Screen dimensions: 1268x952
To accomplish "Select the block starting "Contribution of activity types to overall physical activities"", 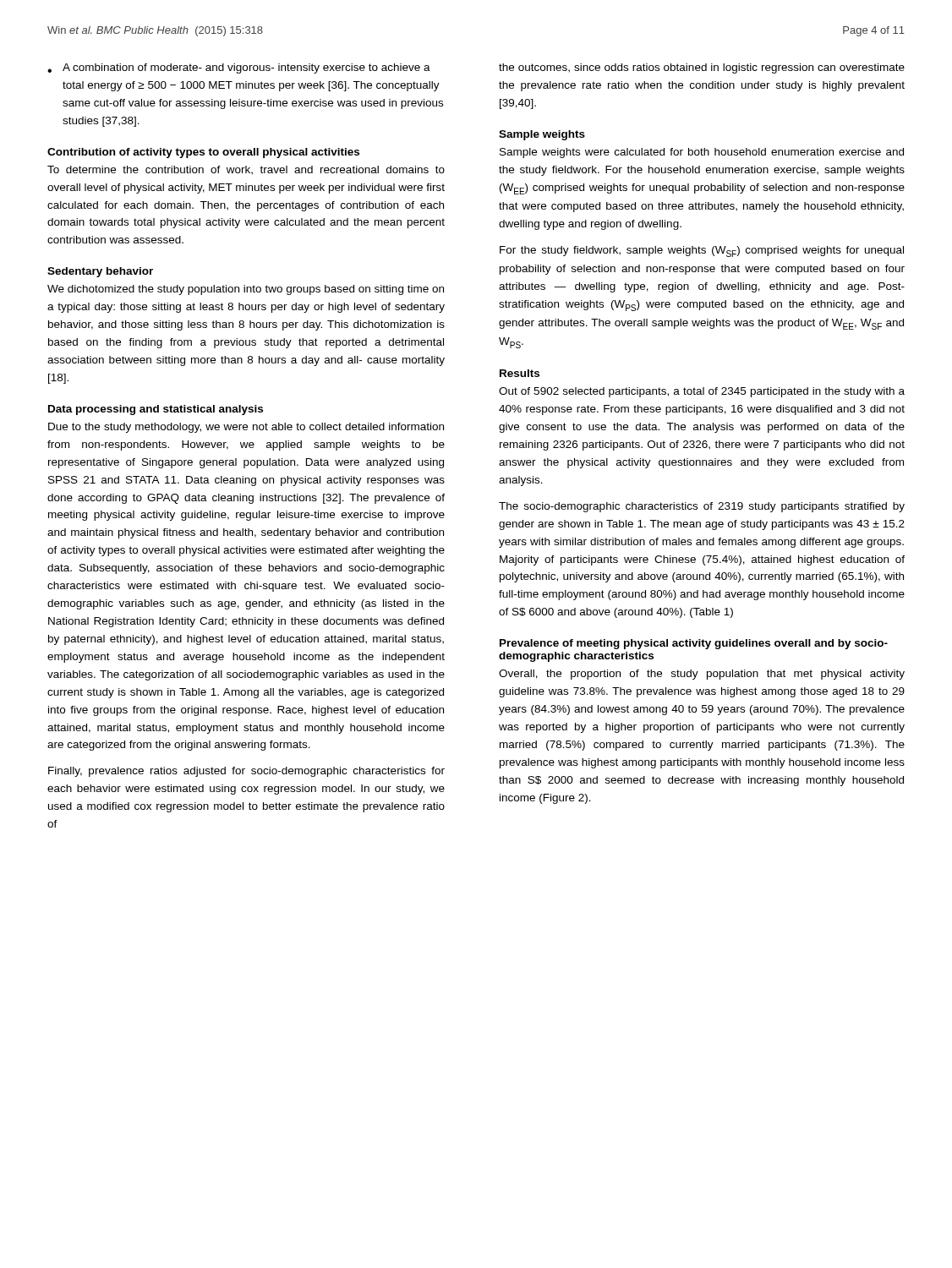I will 204,152.
